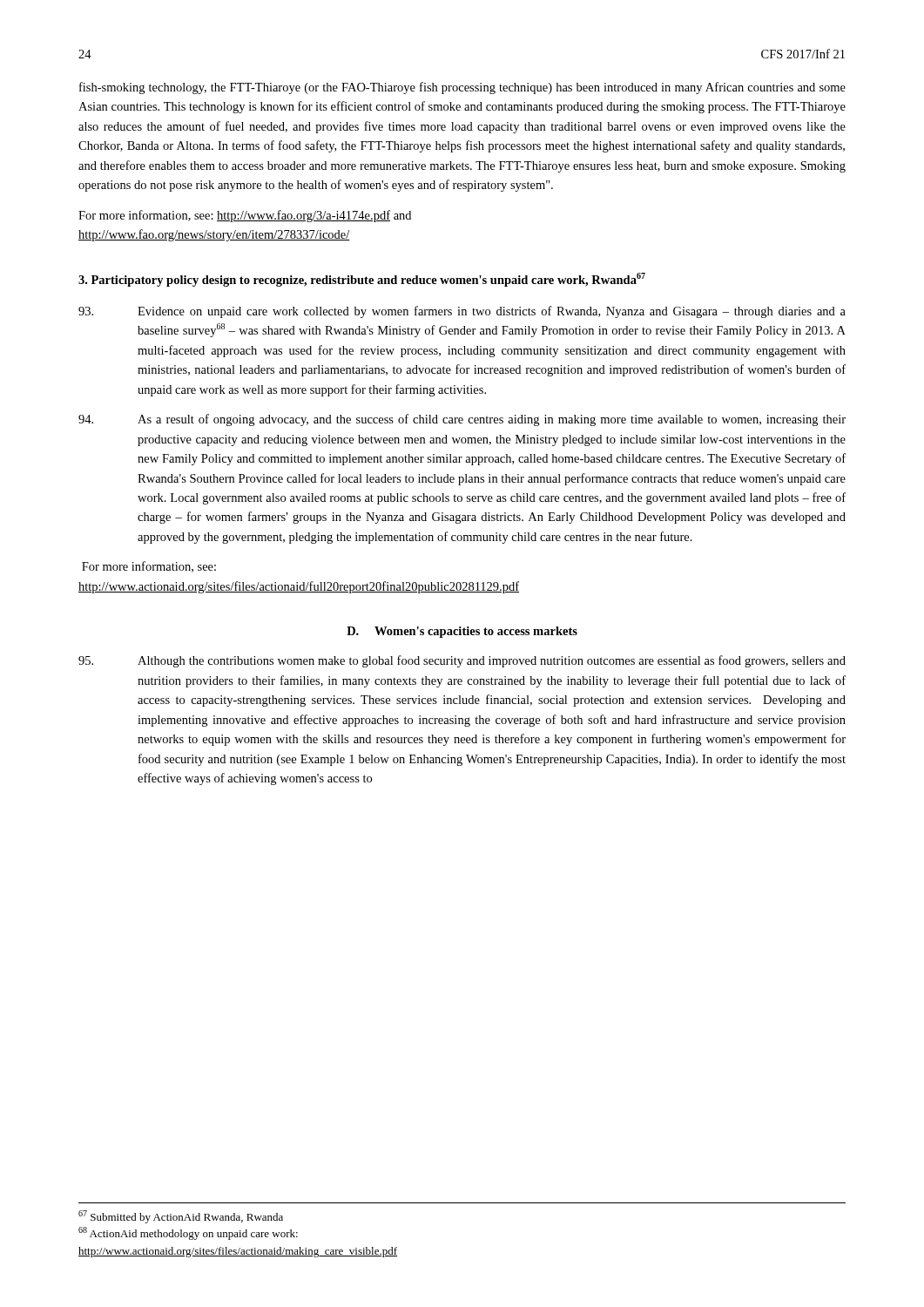924x1307 pixels.
Task: Click on the section header that reads "3. Participatory policy design to"
Action: pyautogui.click(x=362, y=279)
